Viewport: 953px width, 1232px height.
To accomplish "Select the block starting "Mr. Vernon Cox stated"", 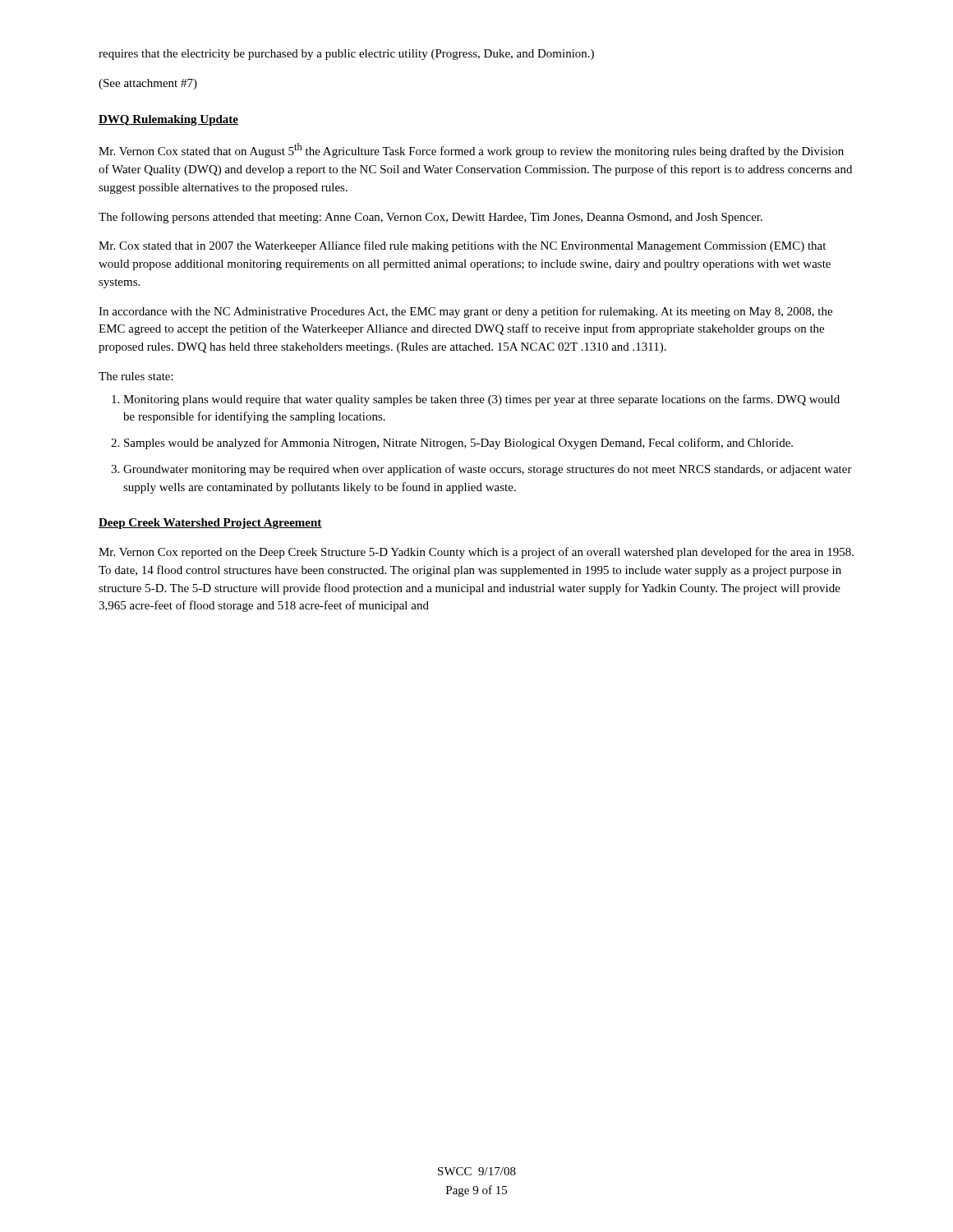I will coord(476,168).
